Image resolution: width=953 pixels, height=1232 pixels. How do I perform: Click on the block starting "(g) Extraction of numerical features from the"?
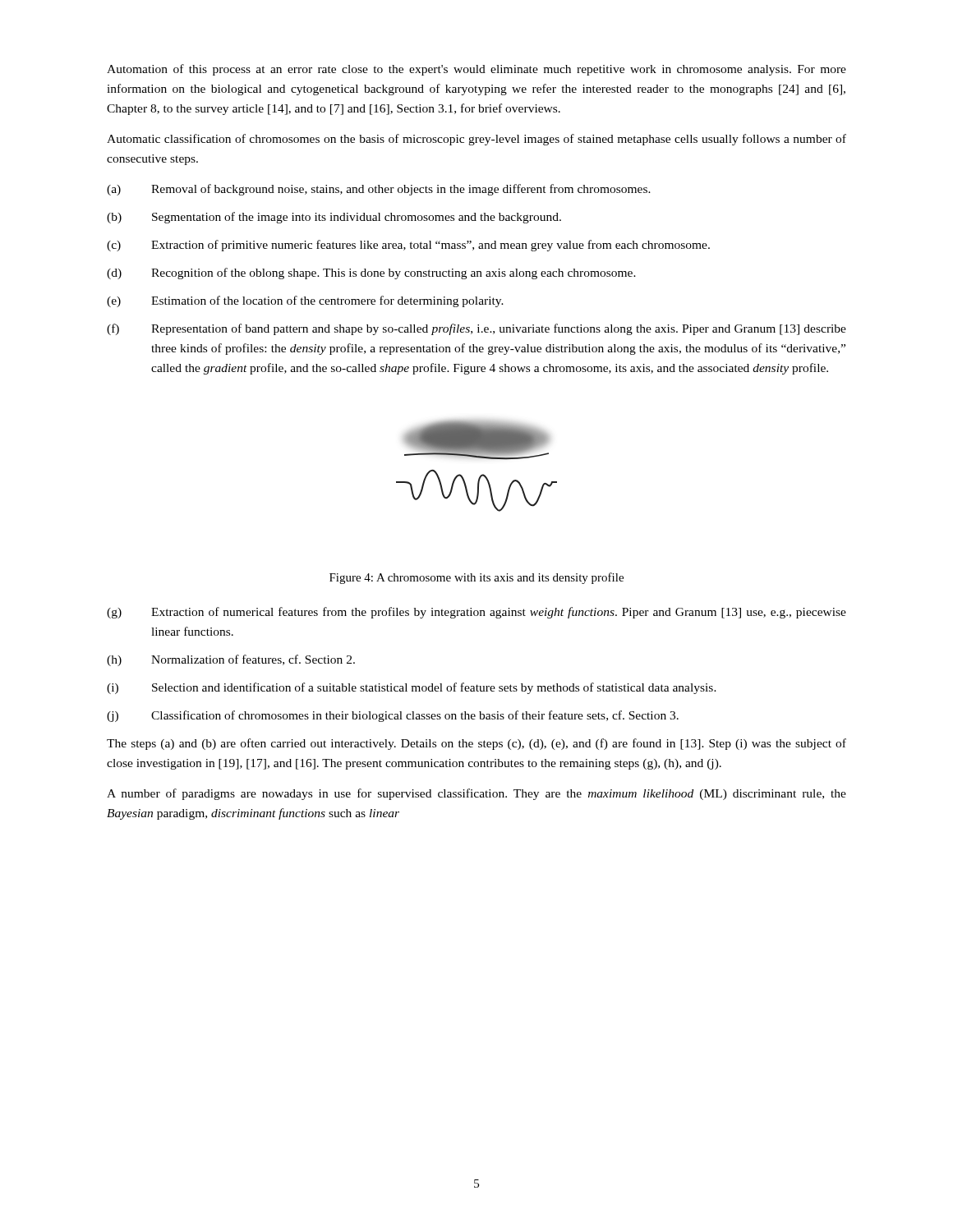pyautogui.click(x=476, y=622)
